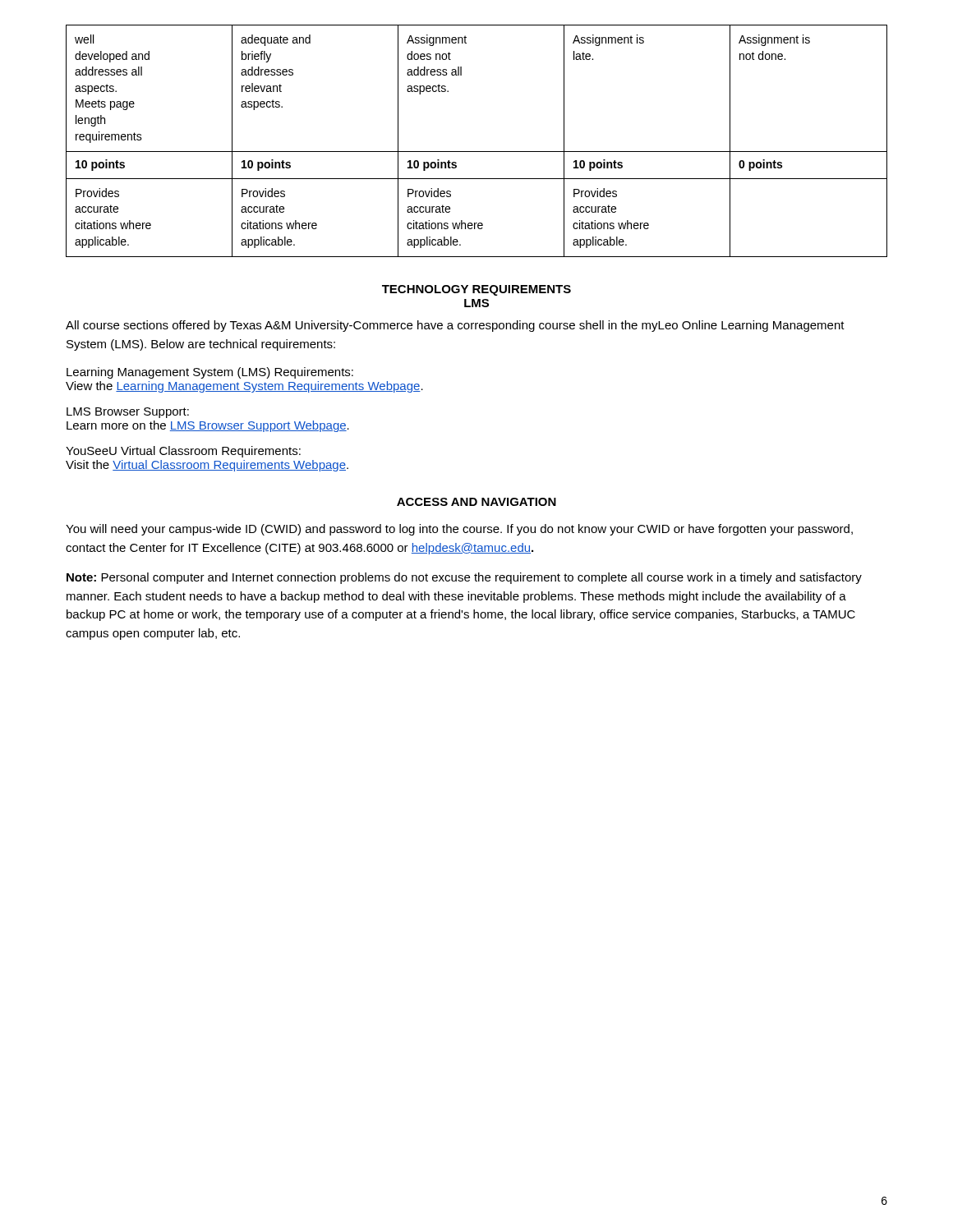
Task: Click on the element starting "All course sections offered"
Action: [455, 334]
